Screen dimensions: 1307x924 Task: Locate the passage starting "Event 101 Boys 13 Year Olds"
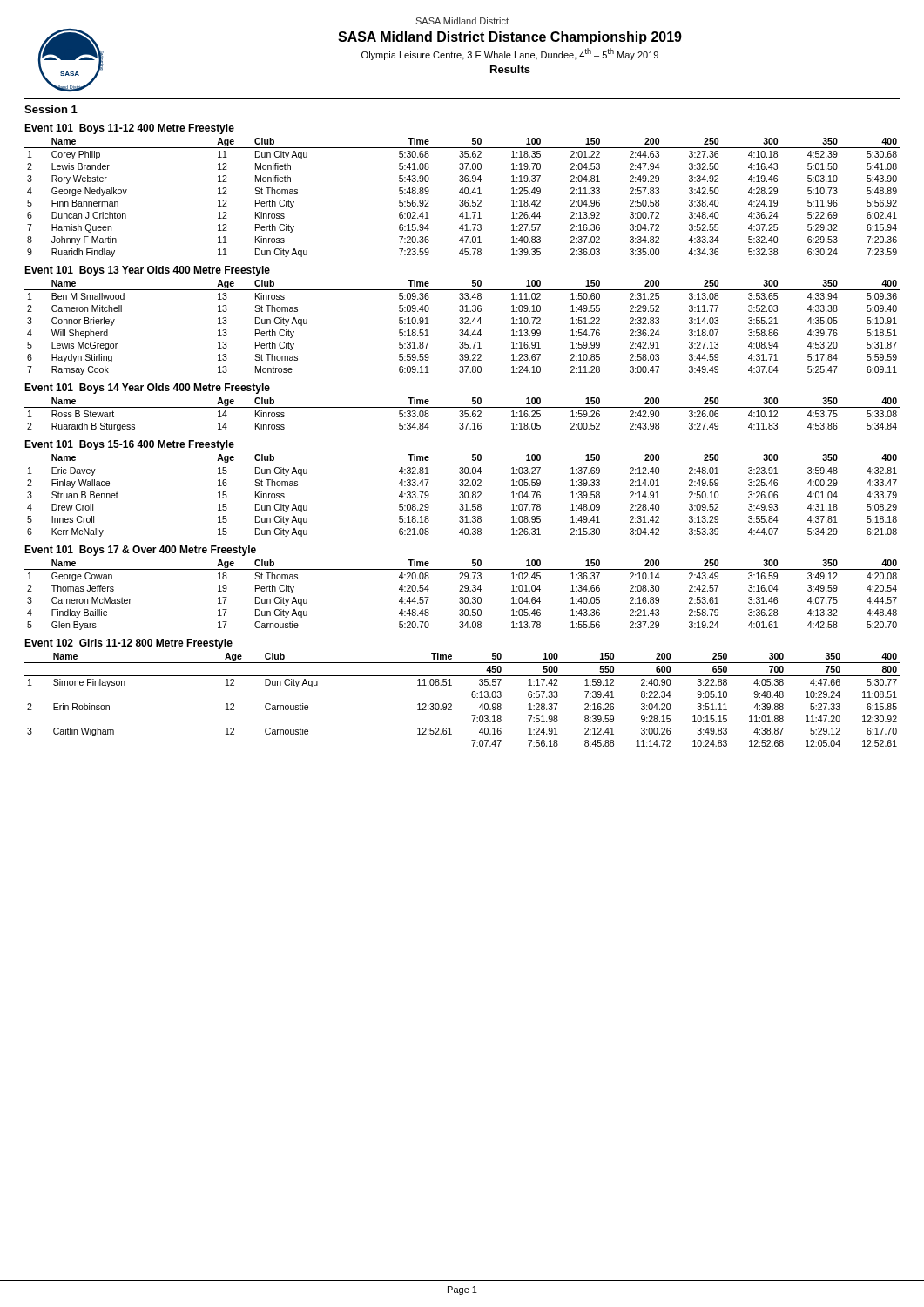pos(147,270)
